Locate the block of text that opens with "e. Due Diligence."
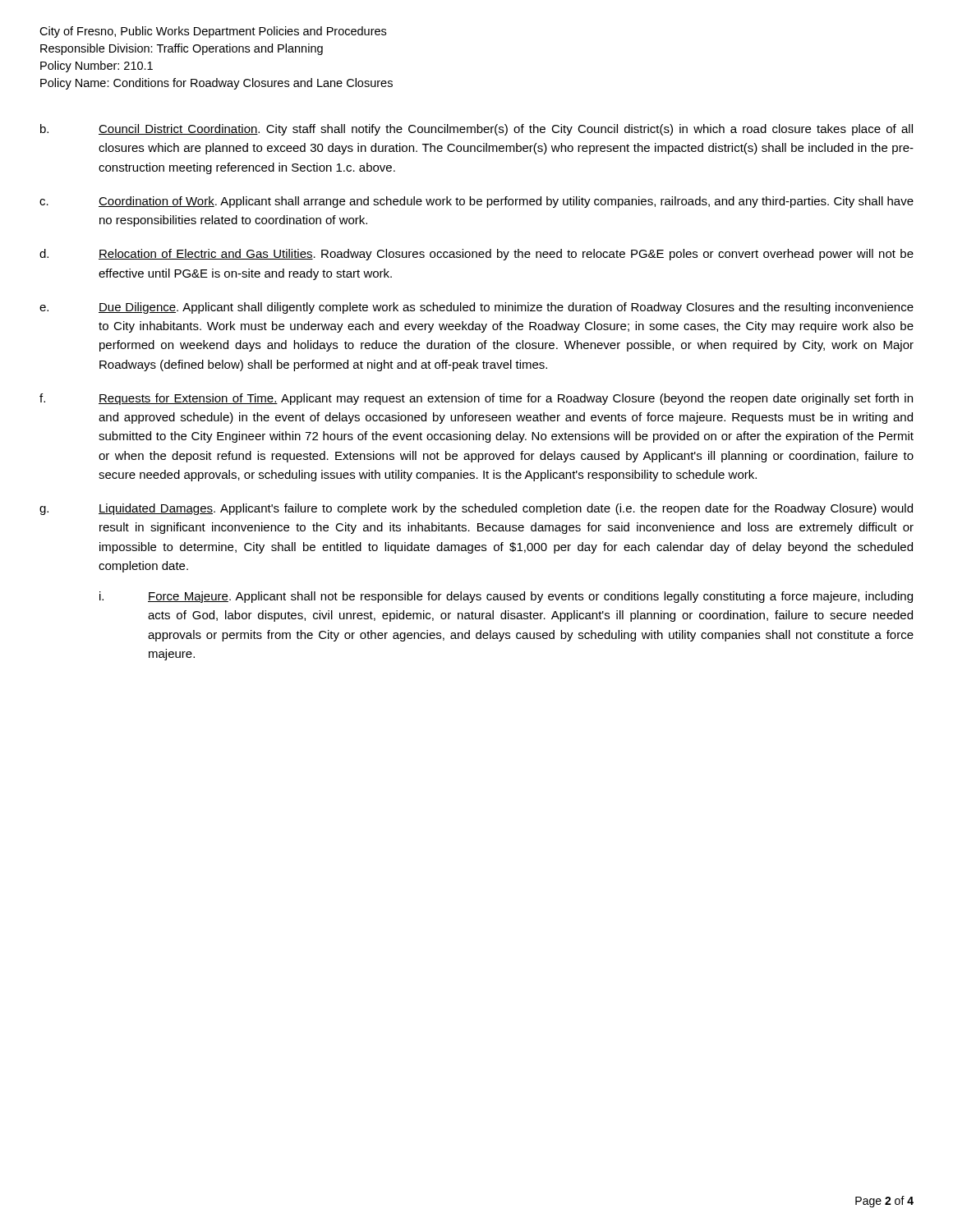 [x=476, y=335]
